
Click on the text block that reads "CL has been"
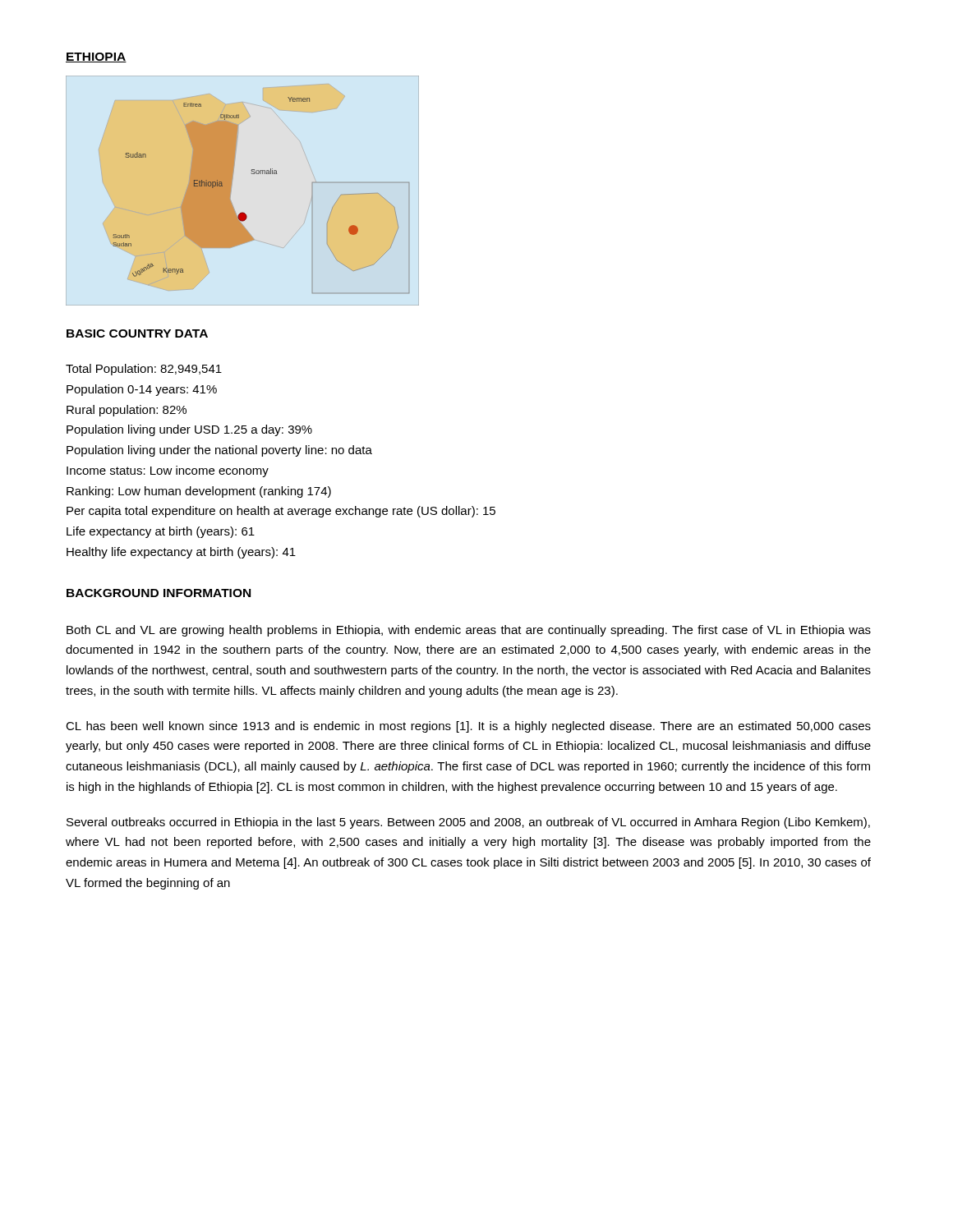click(x=468, y=756)
